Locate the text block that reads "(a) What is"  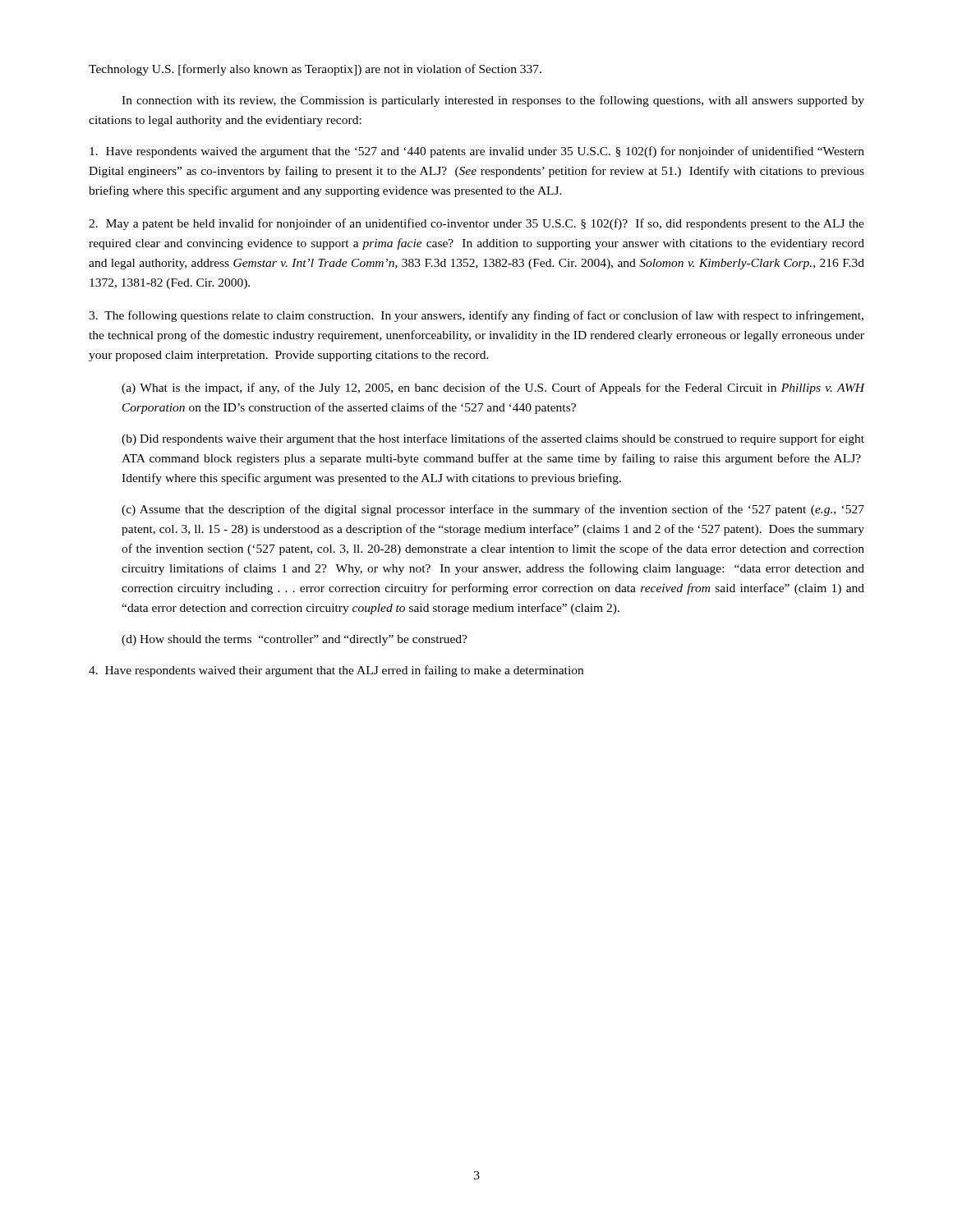493,398
